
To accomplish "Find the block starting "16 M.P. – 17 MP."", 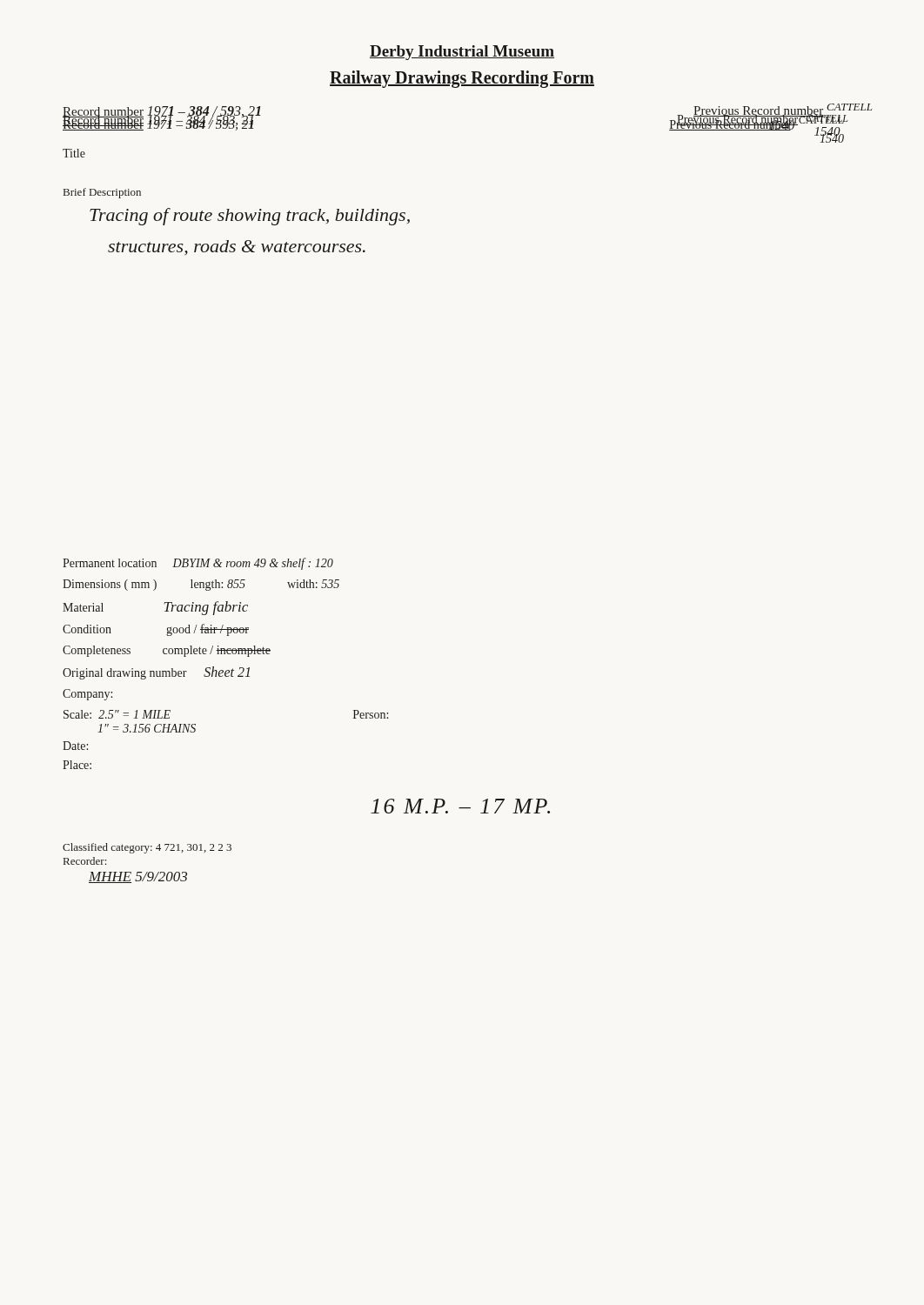I will (462, 806).
